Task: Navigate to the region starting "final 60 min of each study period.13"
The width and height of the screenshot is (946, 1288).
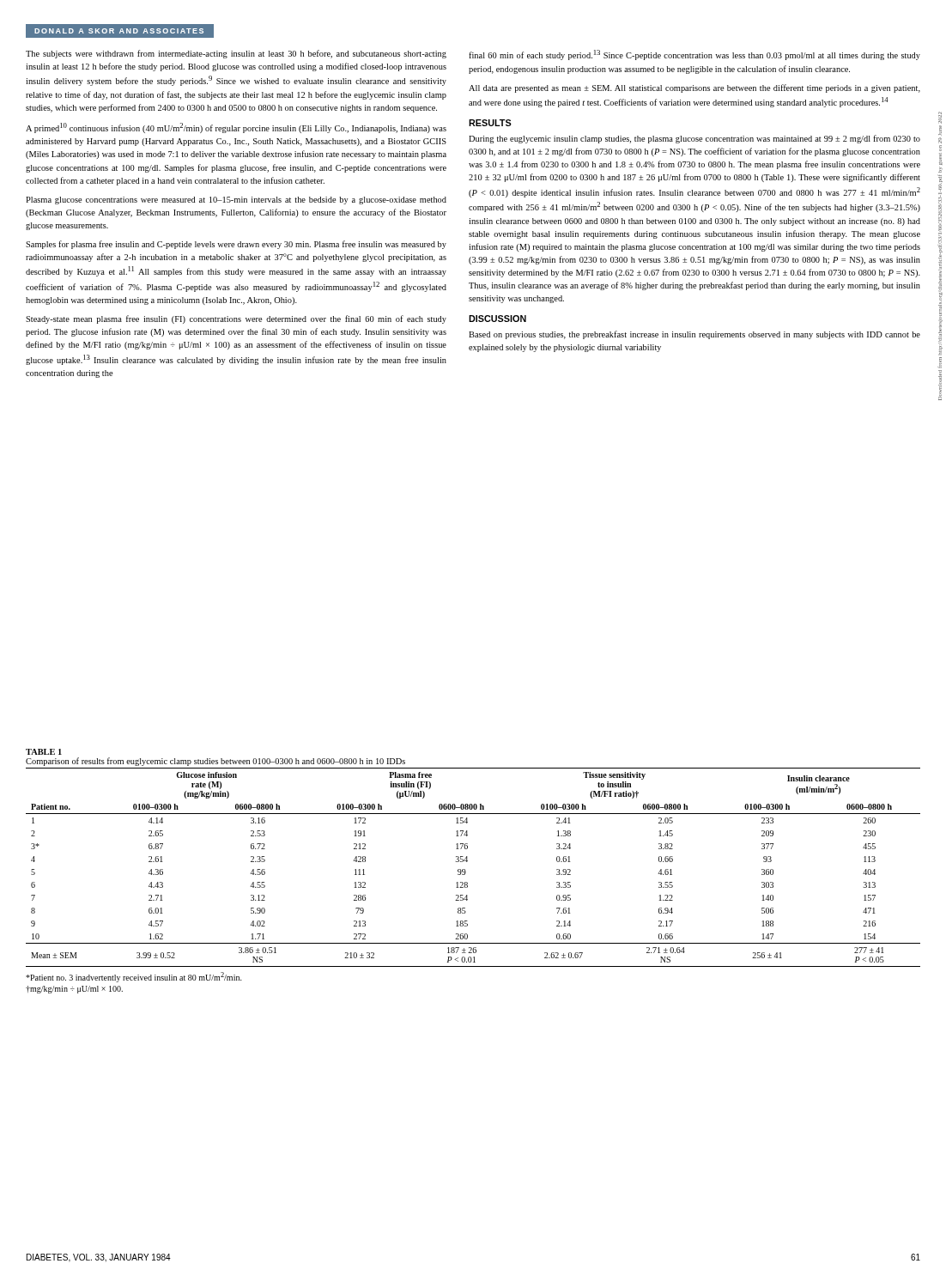Action: (695, 61)
